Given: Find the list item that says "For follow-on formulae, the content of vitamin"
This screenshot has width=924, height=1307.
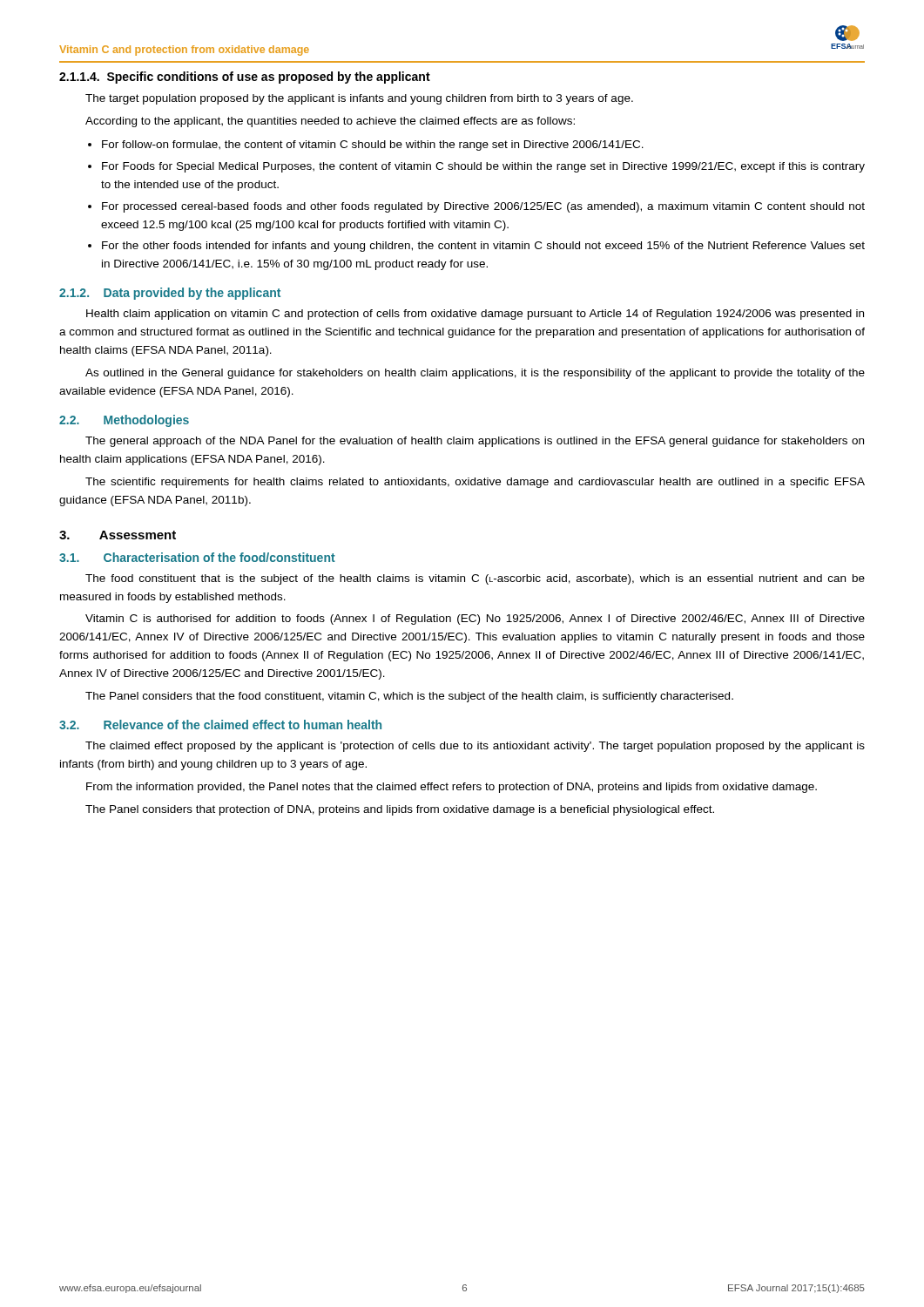Looking at the screenshot, I should [x=373, y=144].
